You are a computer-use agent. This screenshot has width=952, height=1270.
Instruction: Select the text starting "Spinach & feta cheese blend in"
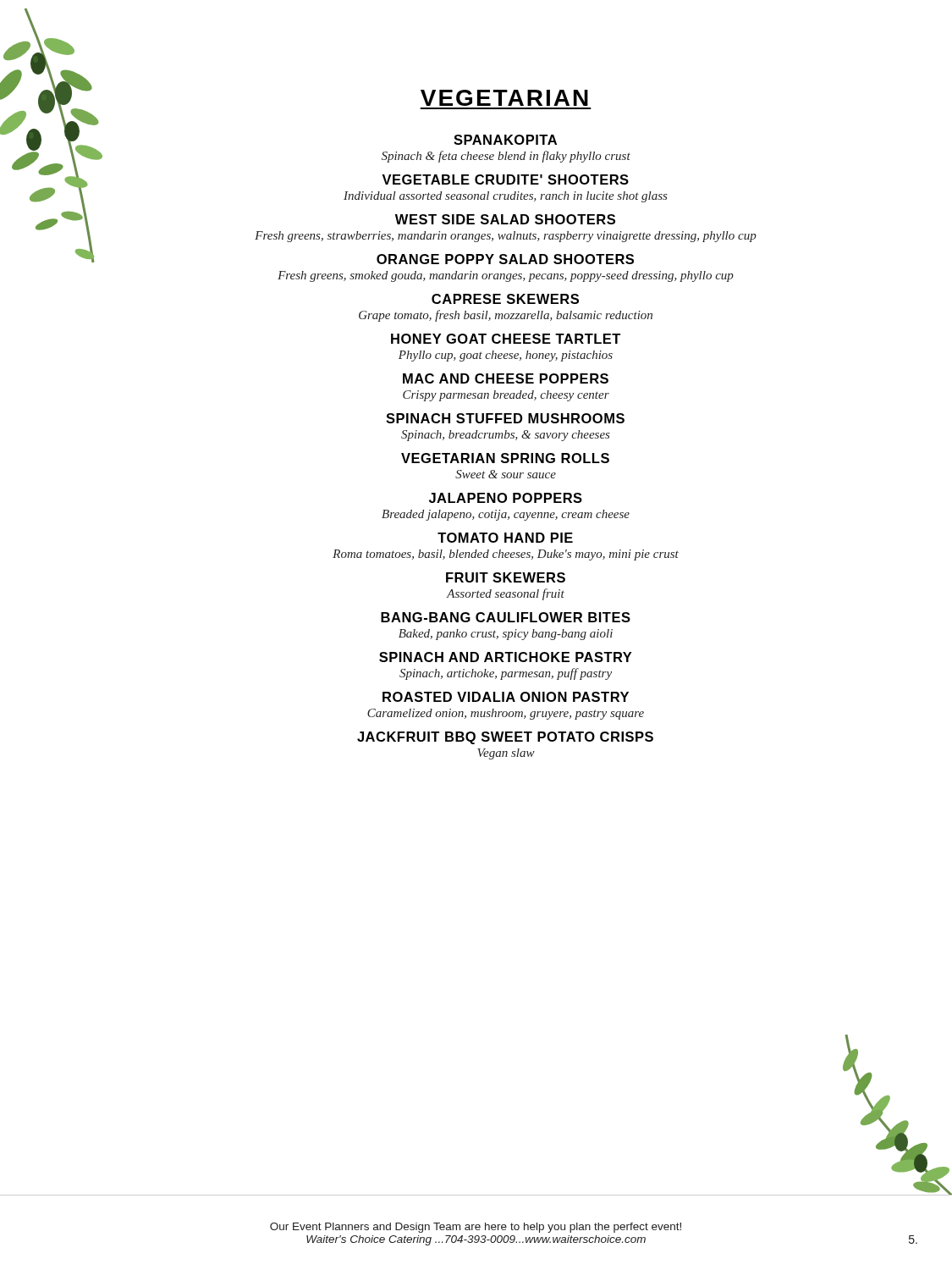[506, 156]
